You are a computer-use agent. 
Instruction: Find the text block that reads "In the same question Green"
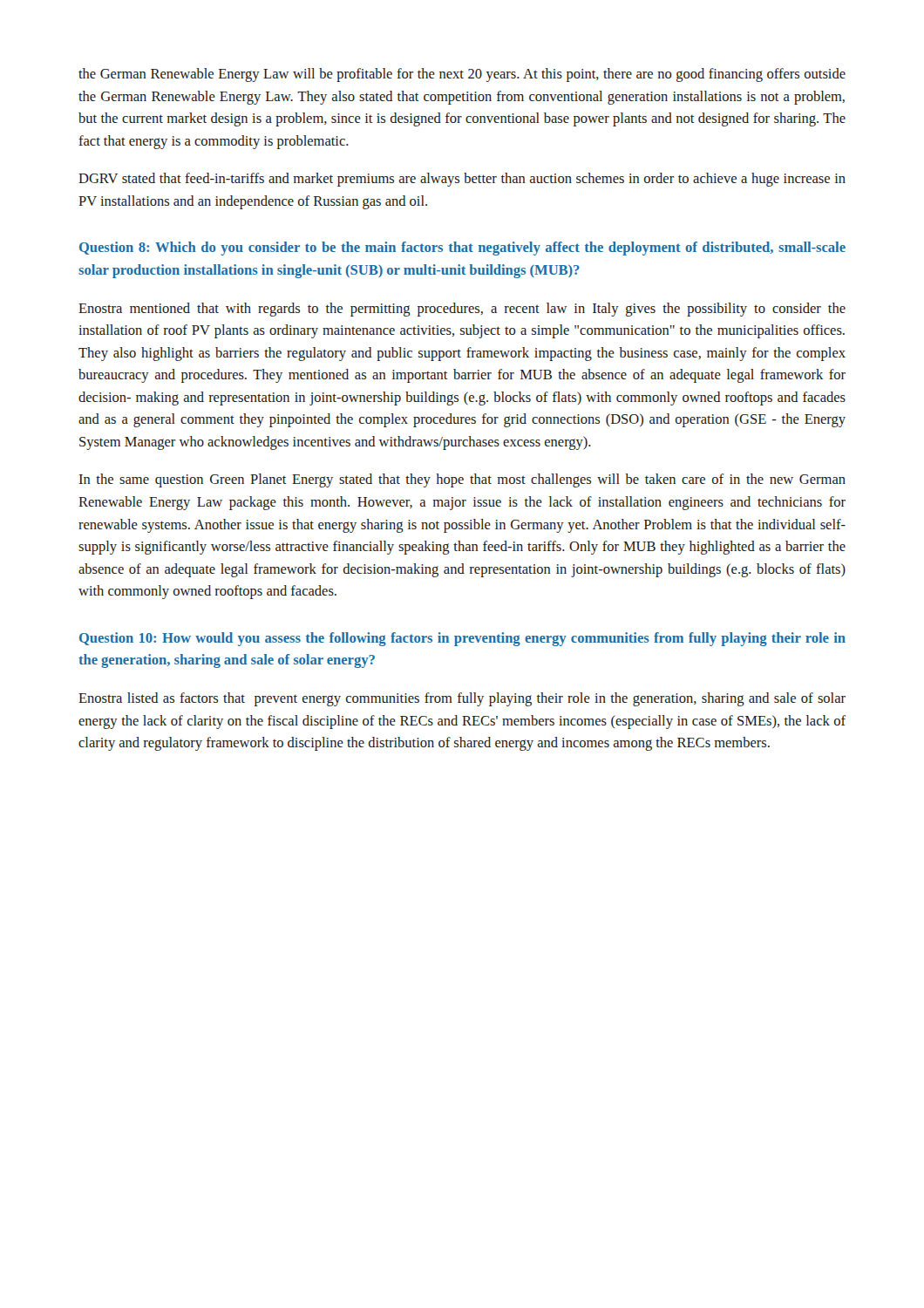pyautogui.click(x=462, y=535)
